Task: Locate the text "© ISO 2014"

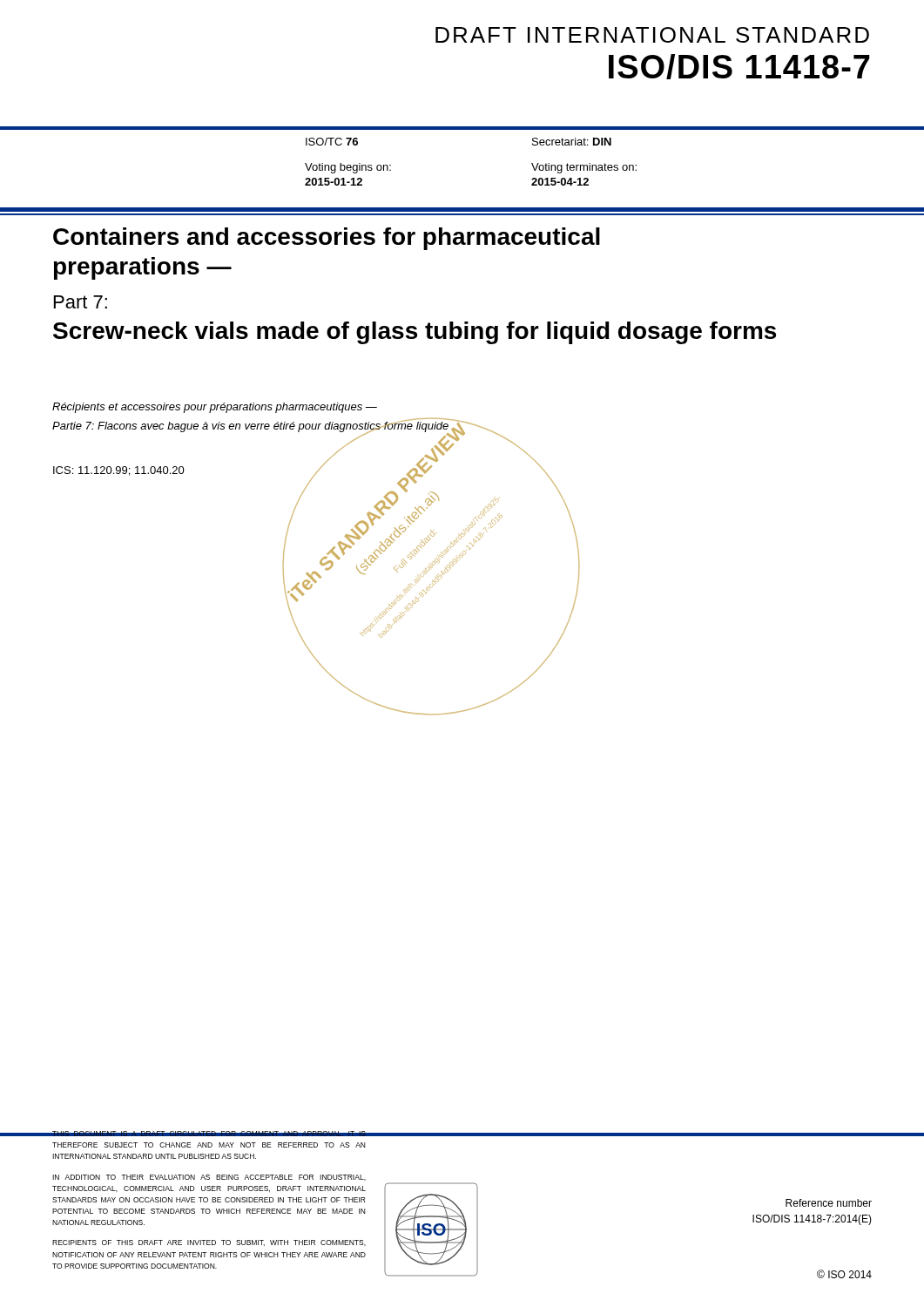Action: coord(844,1275)
